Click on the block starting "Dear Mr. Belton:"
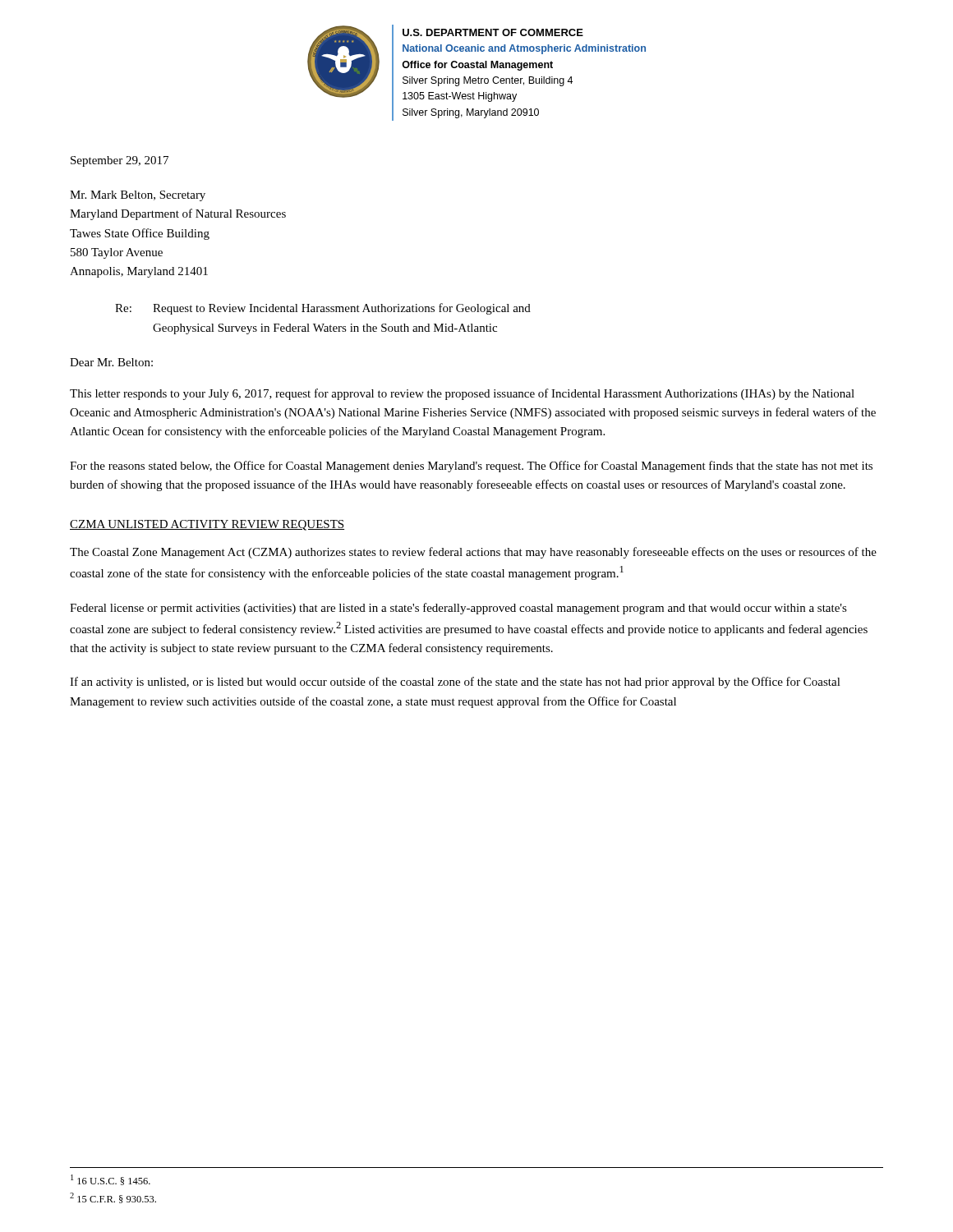Image resolution: width=953 pixels, height=1232 pixels. 112,362
